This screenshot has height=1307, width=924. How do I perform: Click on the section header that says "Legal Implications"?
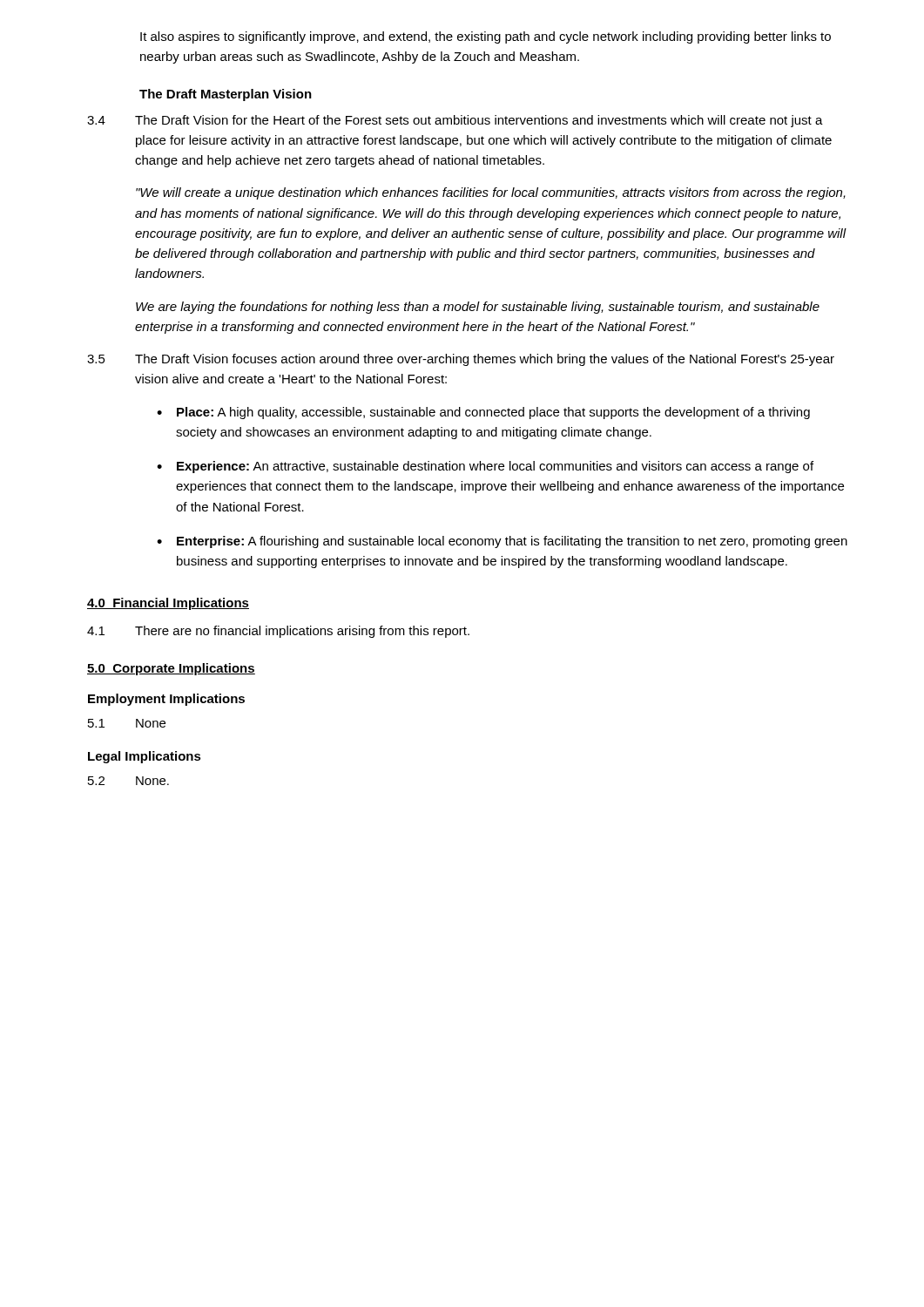click(x=144, y=756)
